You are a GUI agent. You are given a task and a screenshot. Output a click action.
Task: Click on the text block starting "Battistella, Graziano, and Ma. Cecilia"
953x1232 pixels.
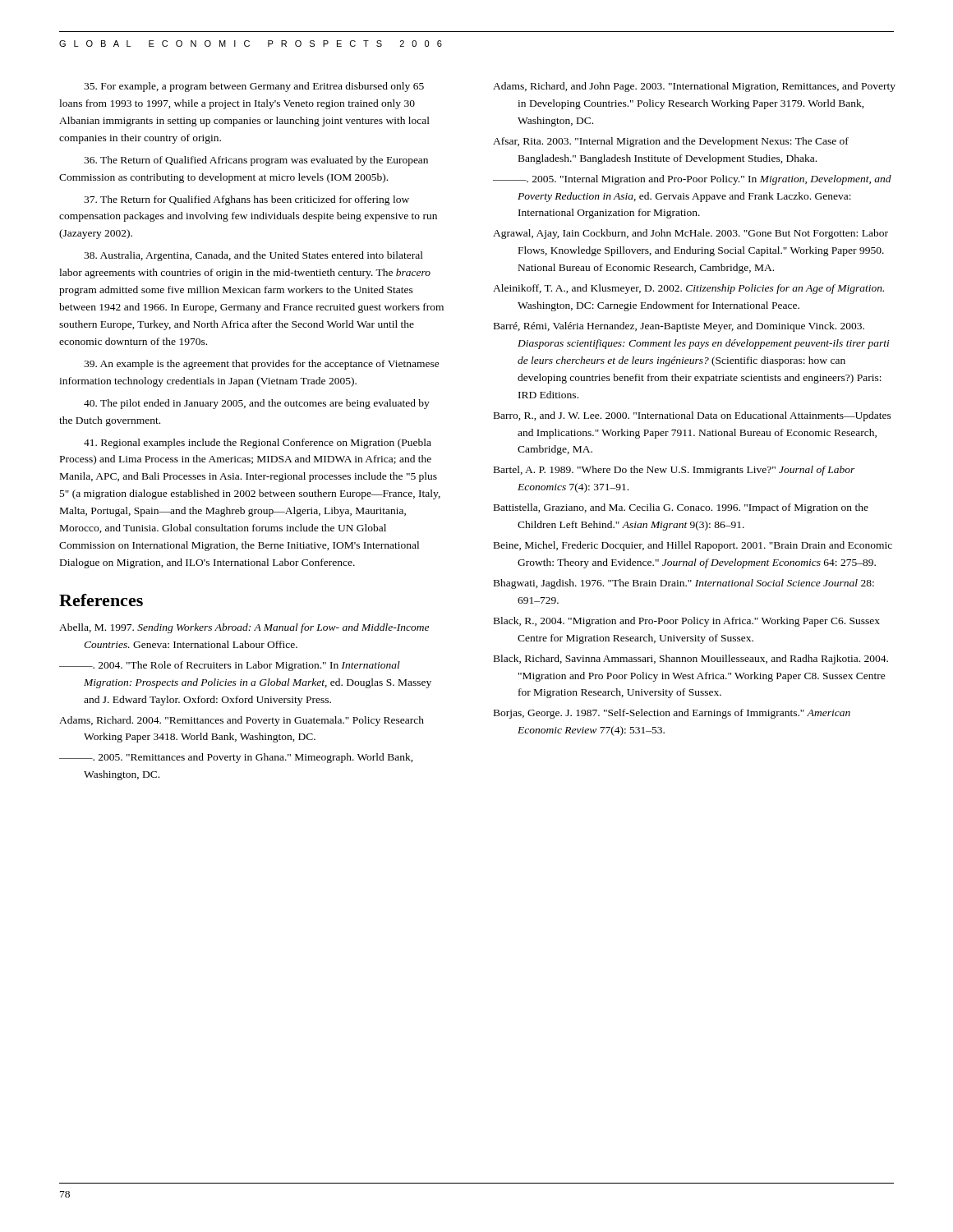681,516
